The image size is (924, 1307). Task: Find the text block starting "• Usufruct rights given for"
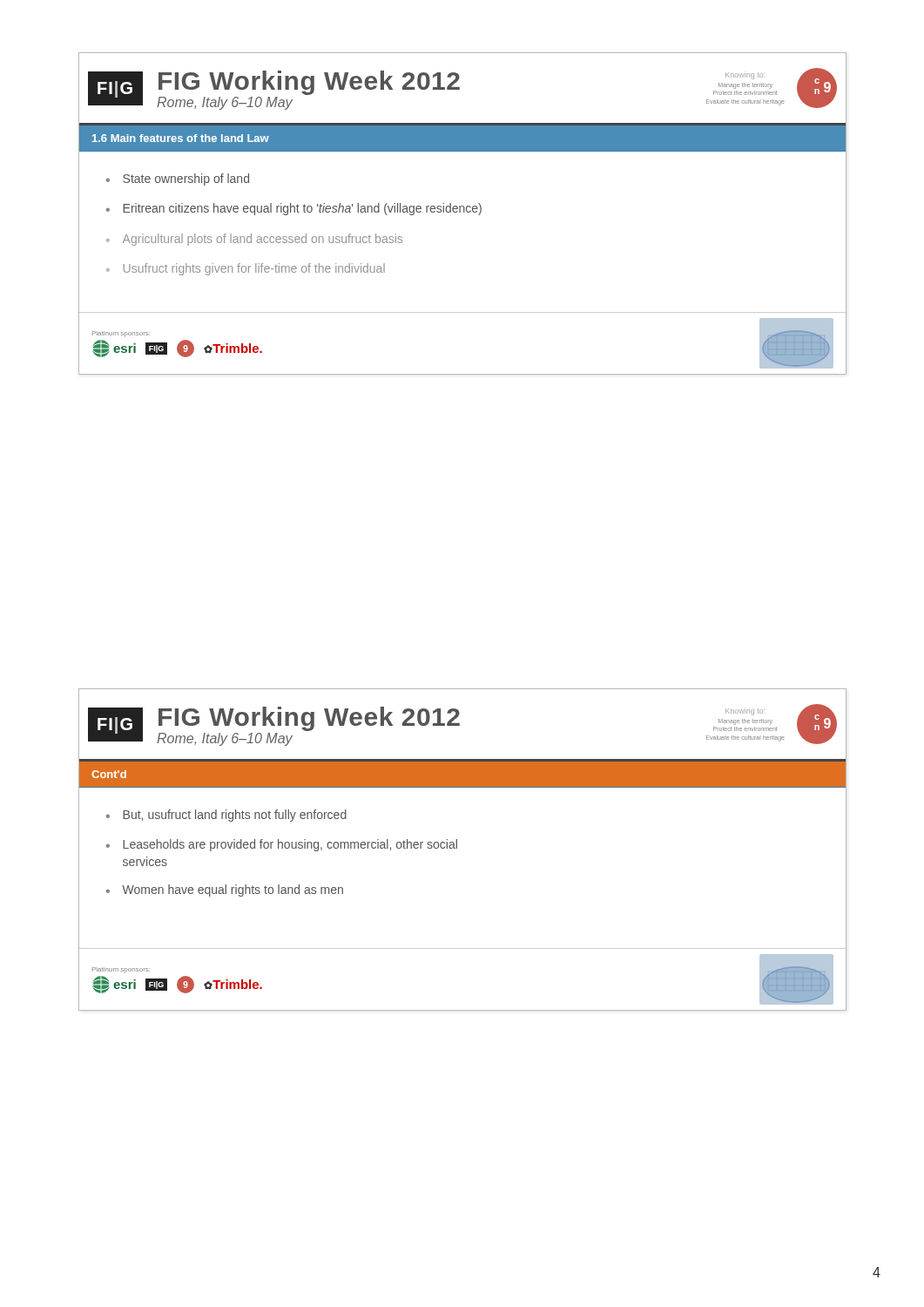tap(245, 270)
